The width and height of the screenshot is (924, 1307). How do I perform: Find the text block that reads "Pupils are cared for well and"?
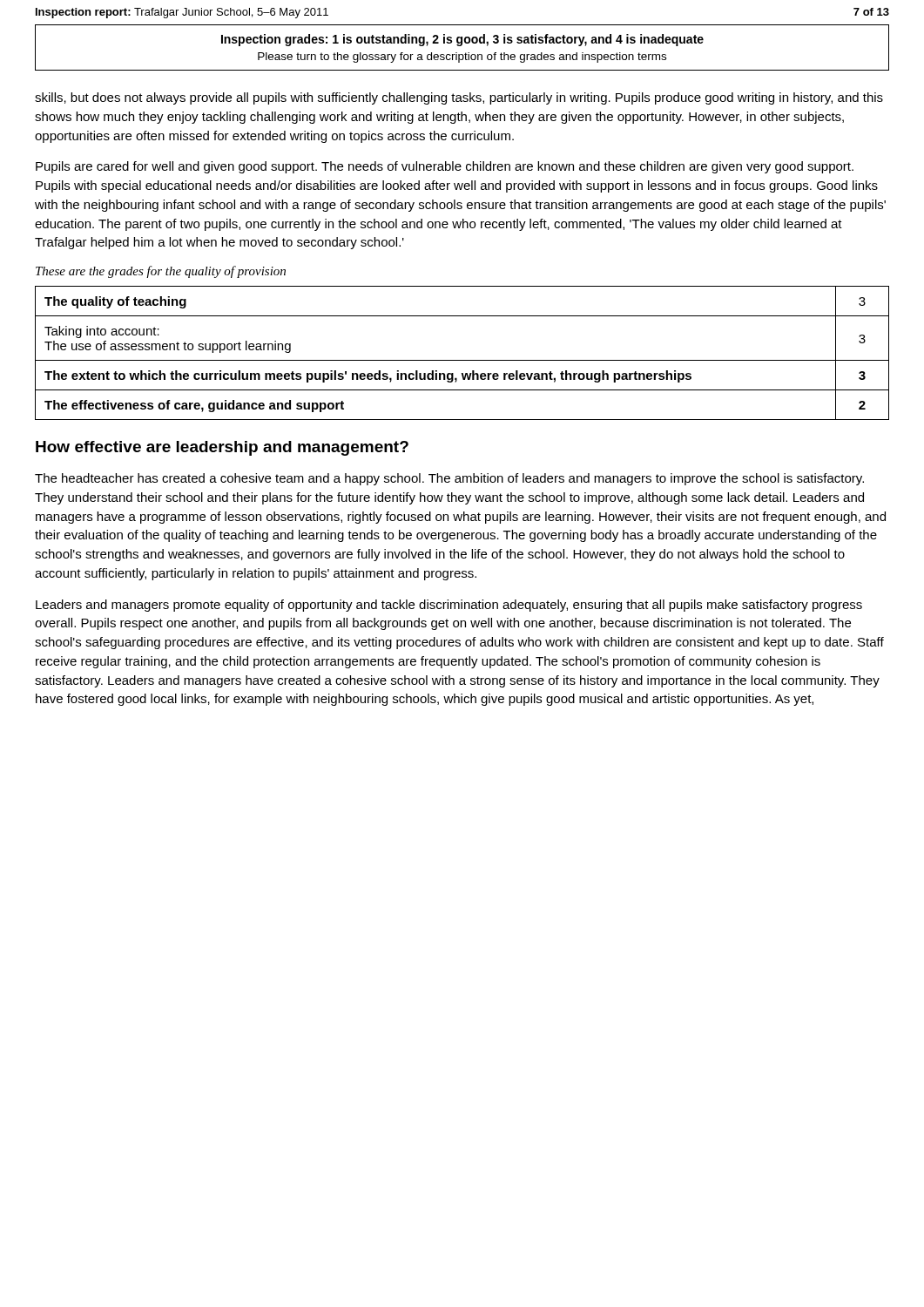pos(461,204)
